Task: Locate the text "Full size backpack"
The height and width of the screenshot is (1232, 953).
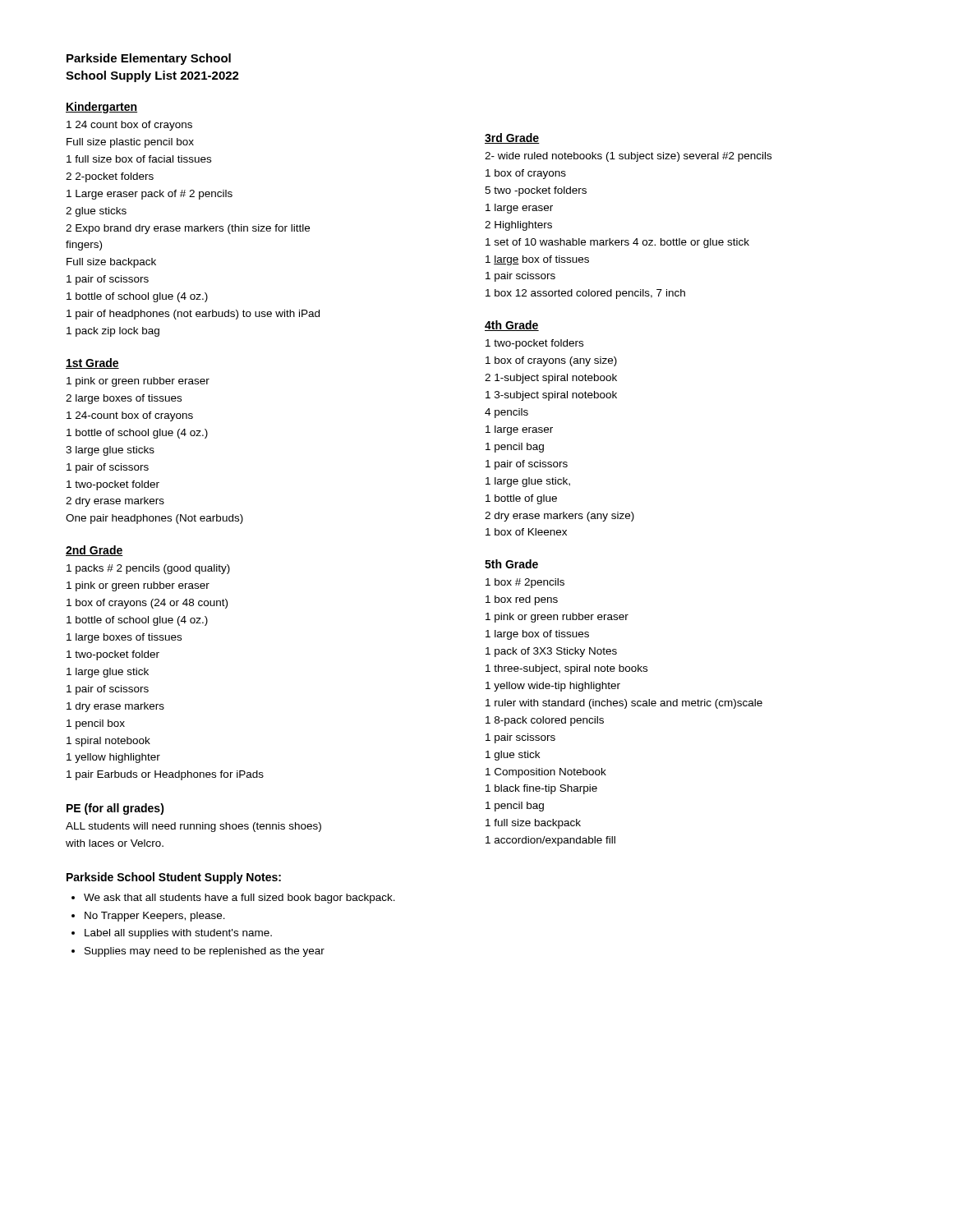Action: (111, 262)
